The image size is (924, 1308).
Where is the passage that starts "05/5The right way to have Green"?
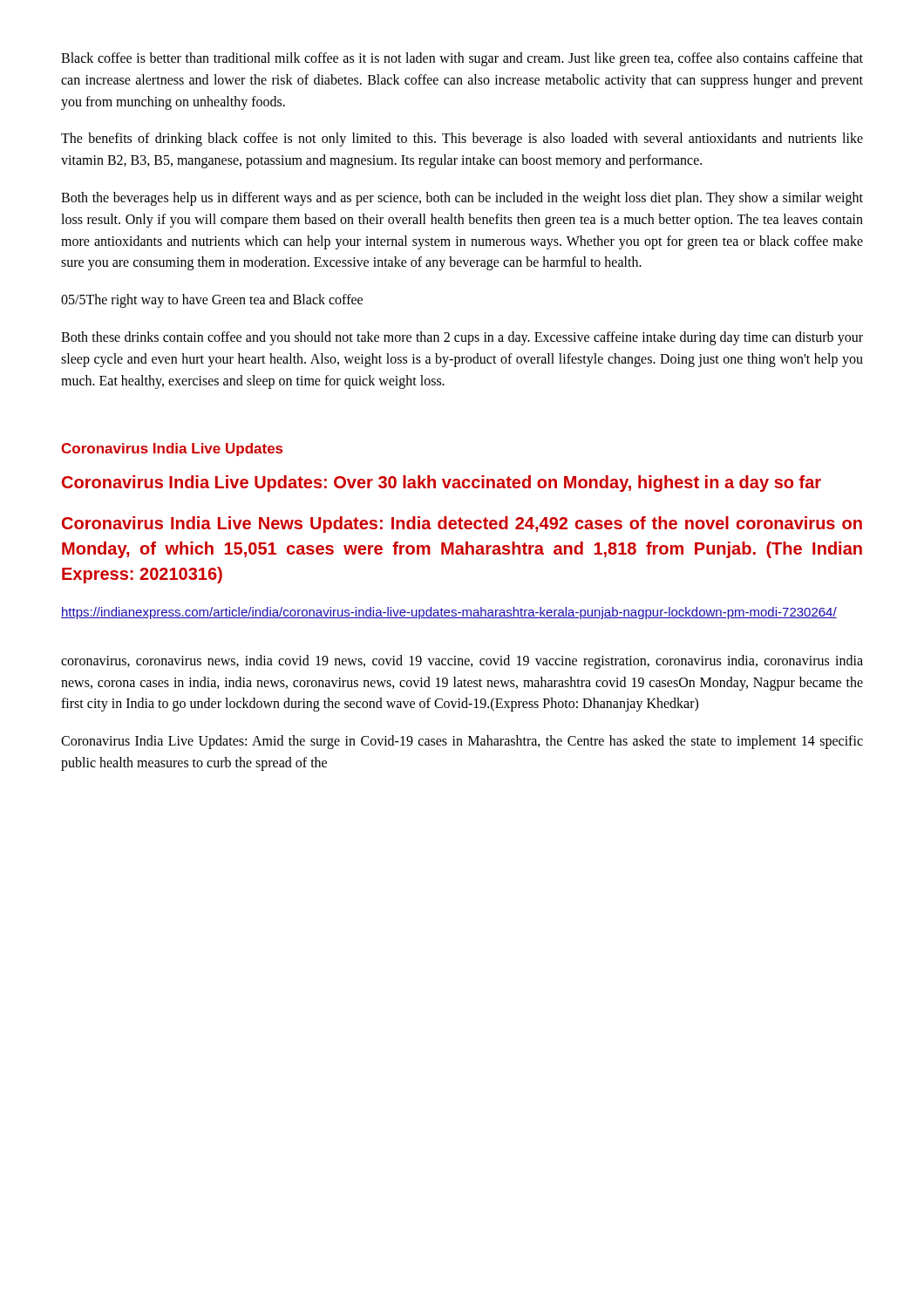212,300
